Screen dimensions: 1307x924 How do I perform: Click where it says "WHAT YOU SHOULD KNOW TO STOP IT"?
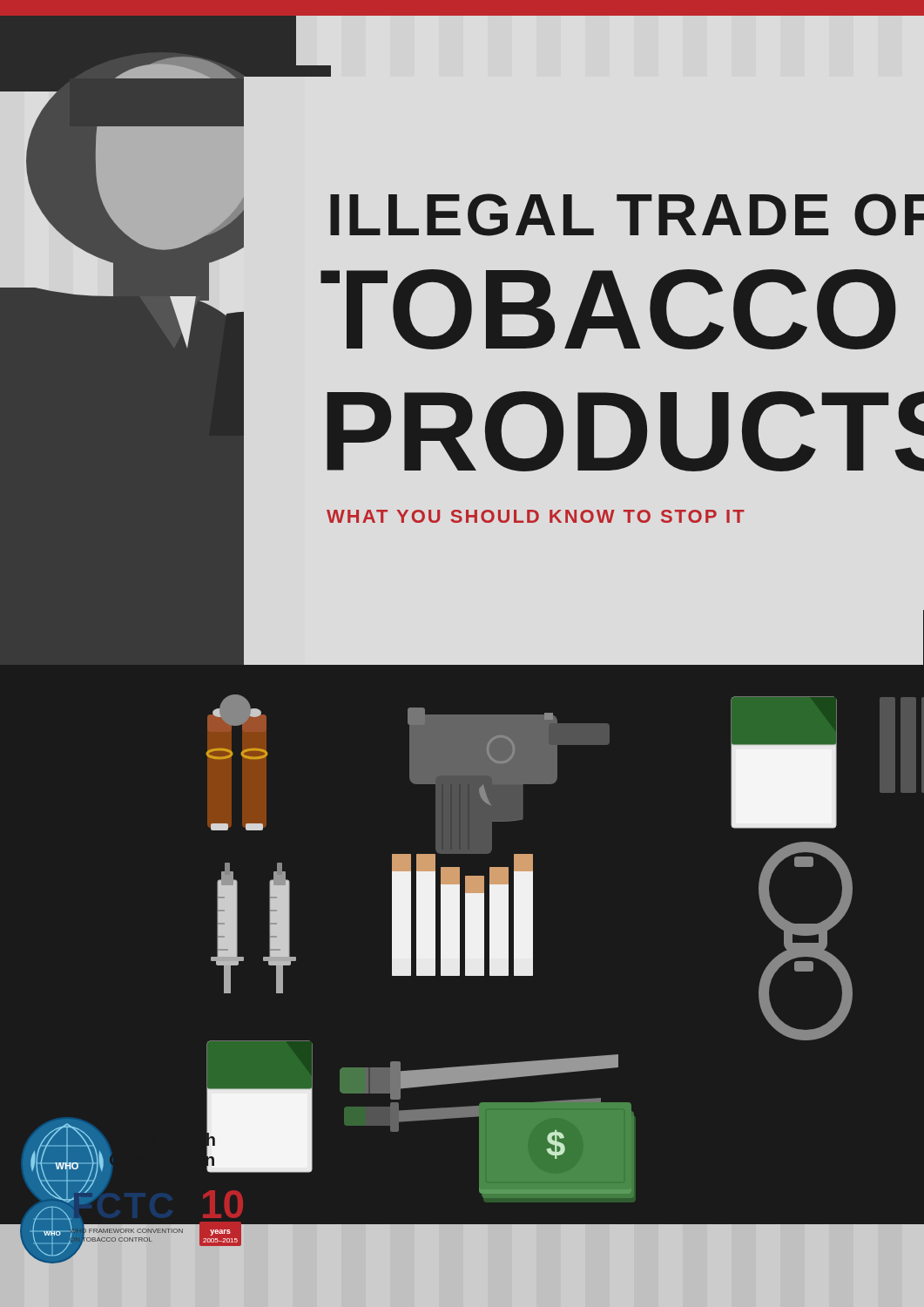459,517
